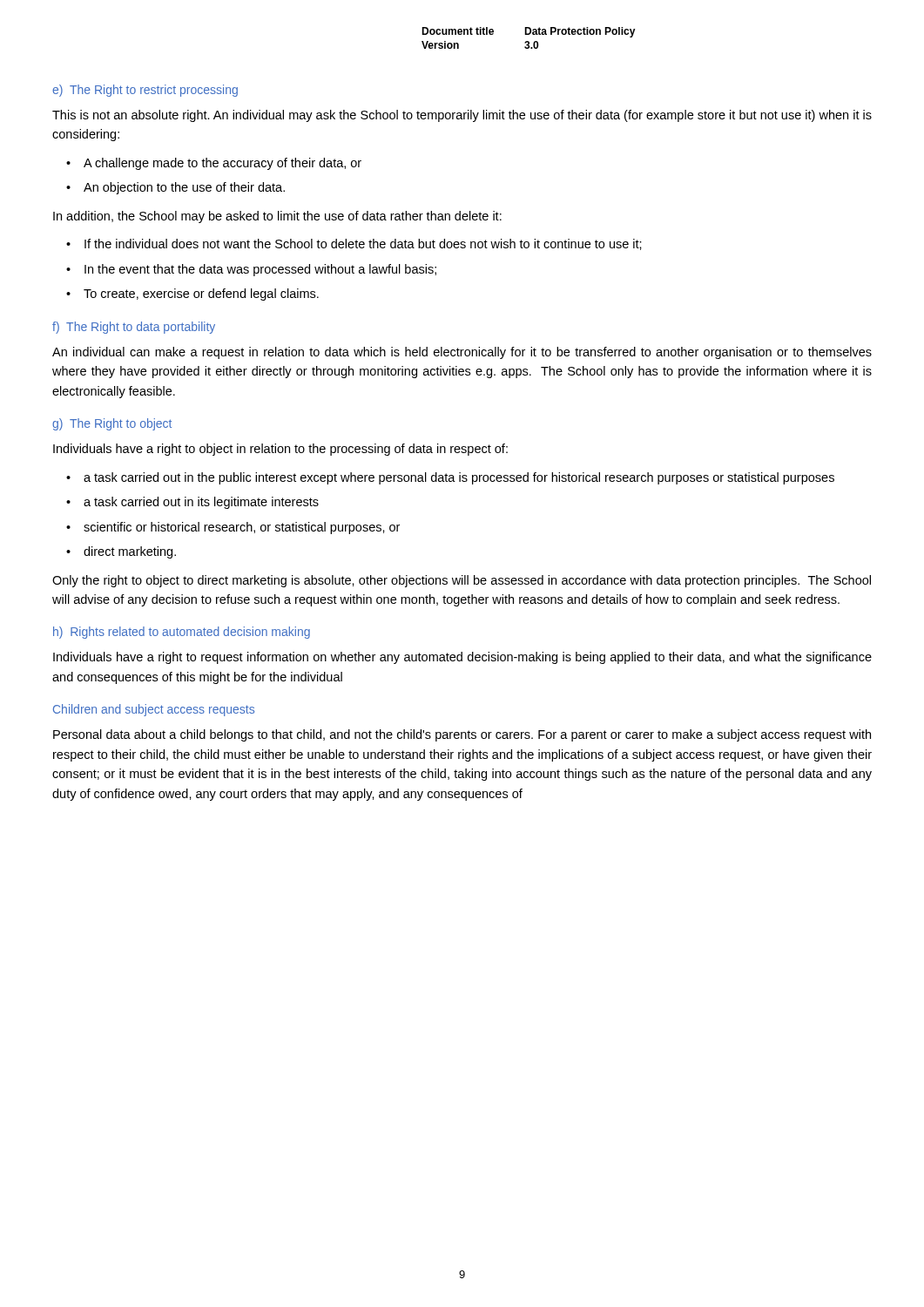This screenshot has width=924, height=1307.
Task: Select the element starting "An objection to"
Action: click(x=185, y=188)
